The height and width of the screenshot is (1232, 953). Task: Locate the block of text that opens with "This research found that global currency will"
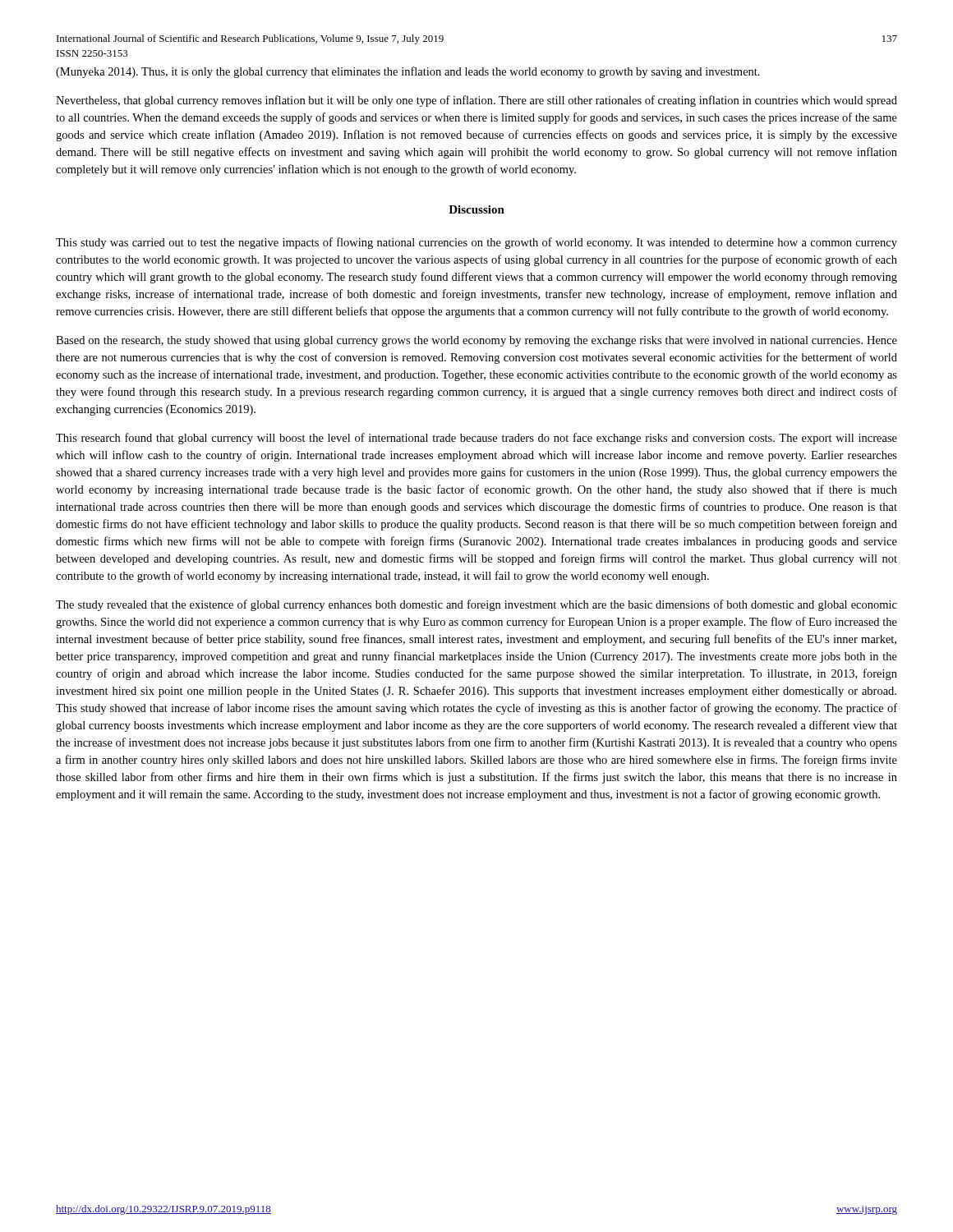pyautogui.click(x=476, y=507)
